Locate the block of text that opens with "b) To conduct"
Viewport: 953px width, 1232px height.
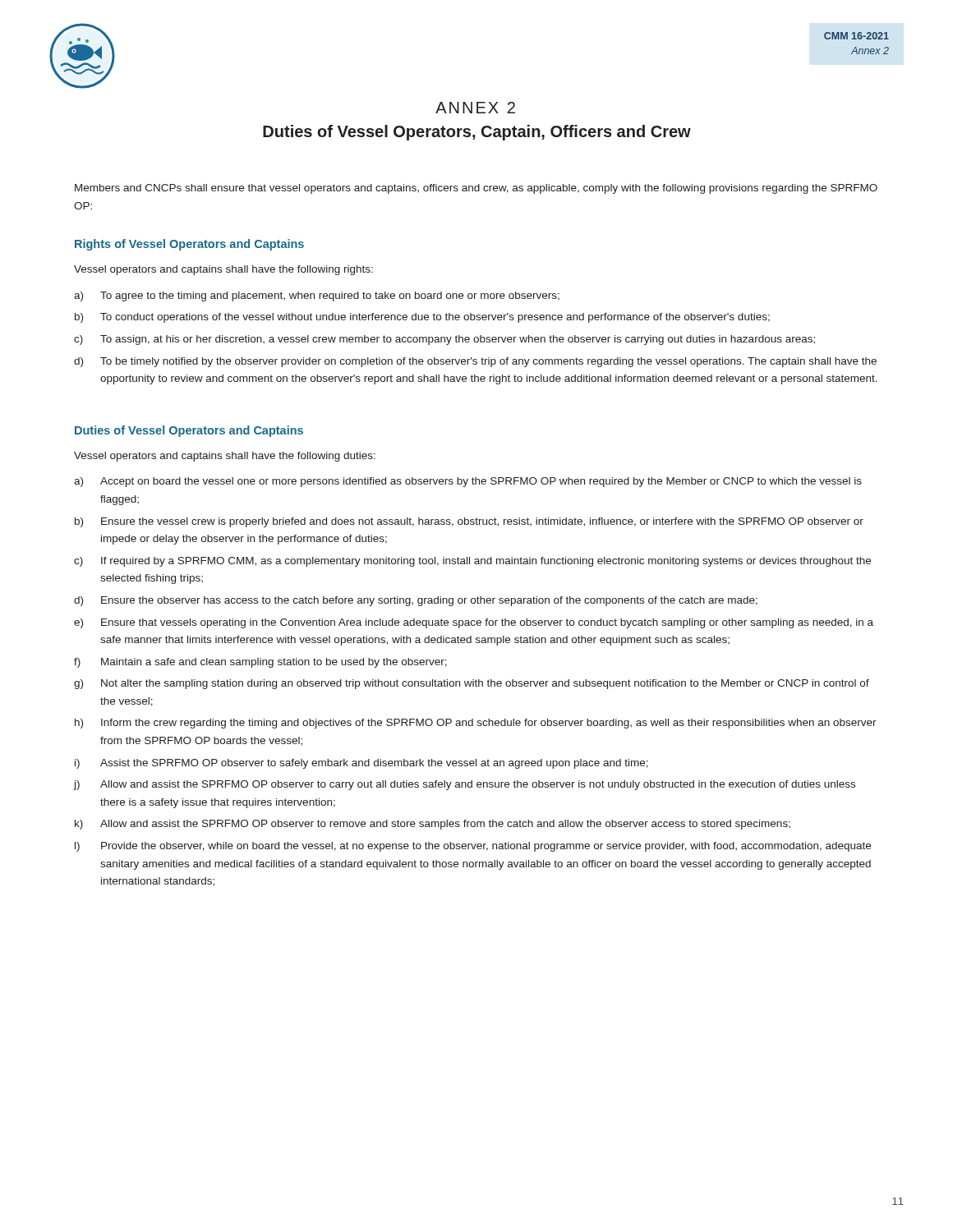click(x=476, y=317)
